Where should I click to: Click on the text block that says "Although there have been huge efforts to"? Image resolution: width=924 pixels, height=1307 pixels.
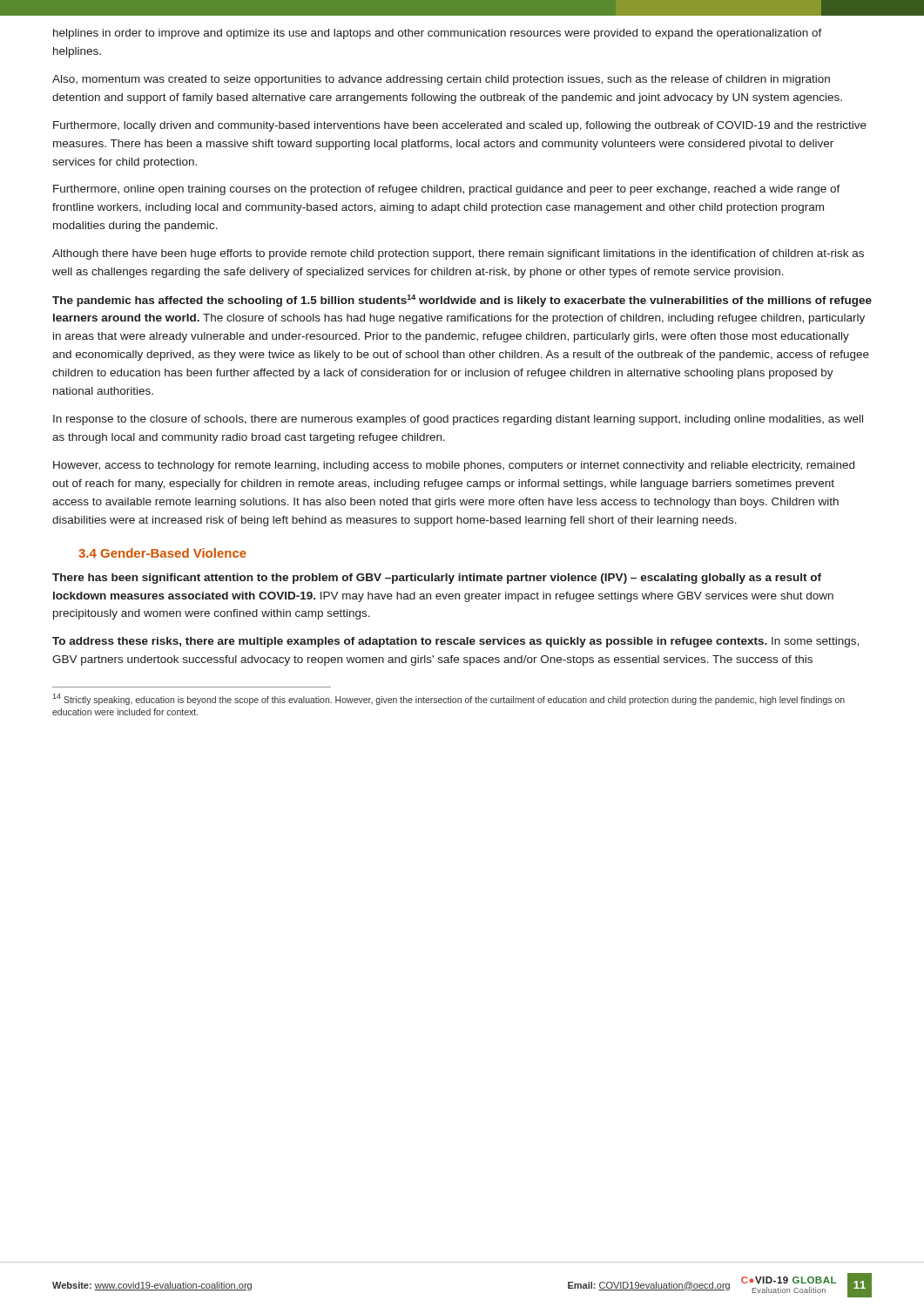tap(462, 263)
